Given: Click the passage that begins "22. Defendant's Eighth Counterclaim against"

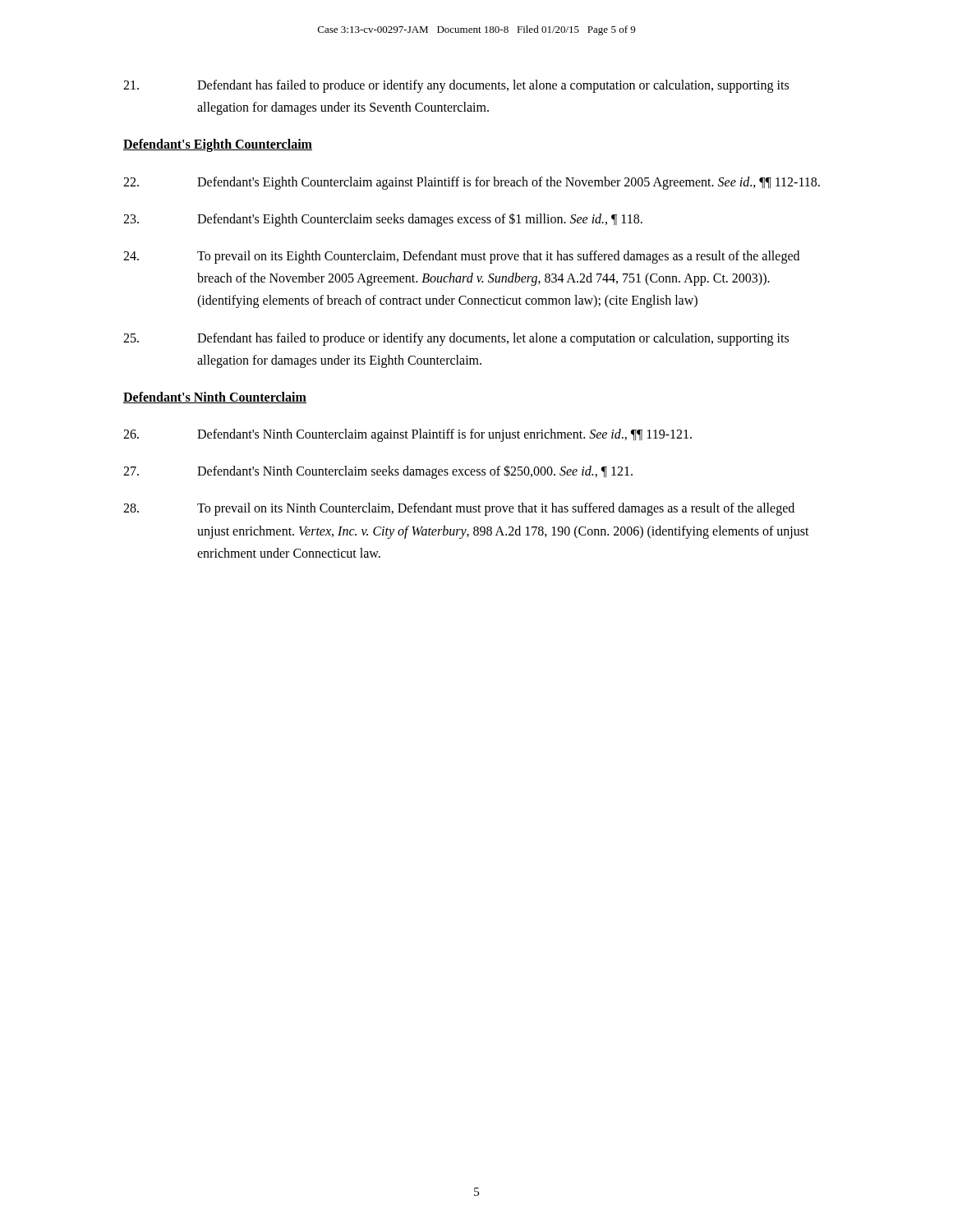Looking at the screenshot, I should click(476, 182).
